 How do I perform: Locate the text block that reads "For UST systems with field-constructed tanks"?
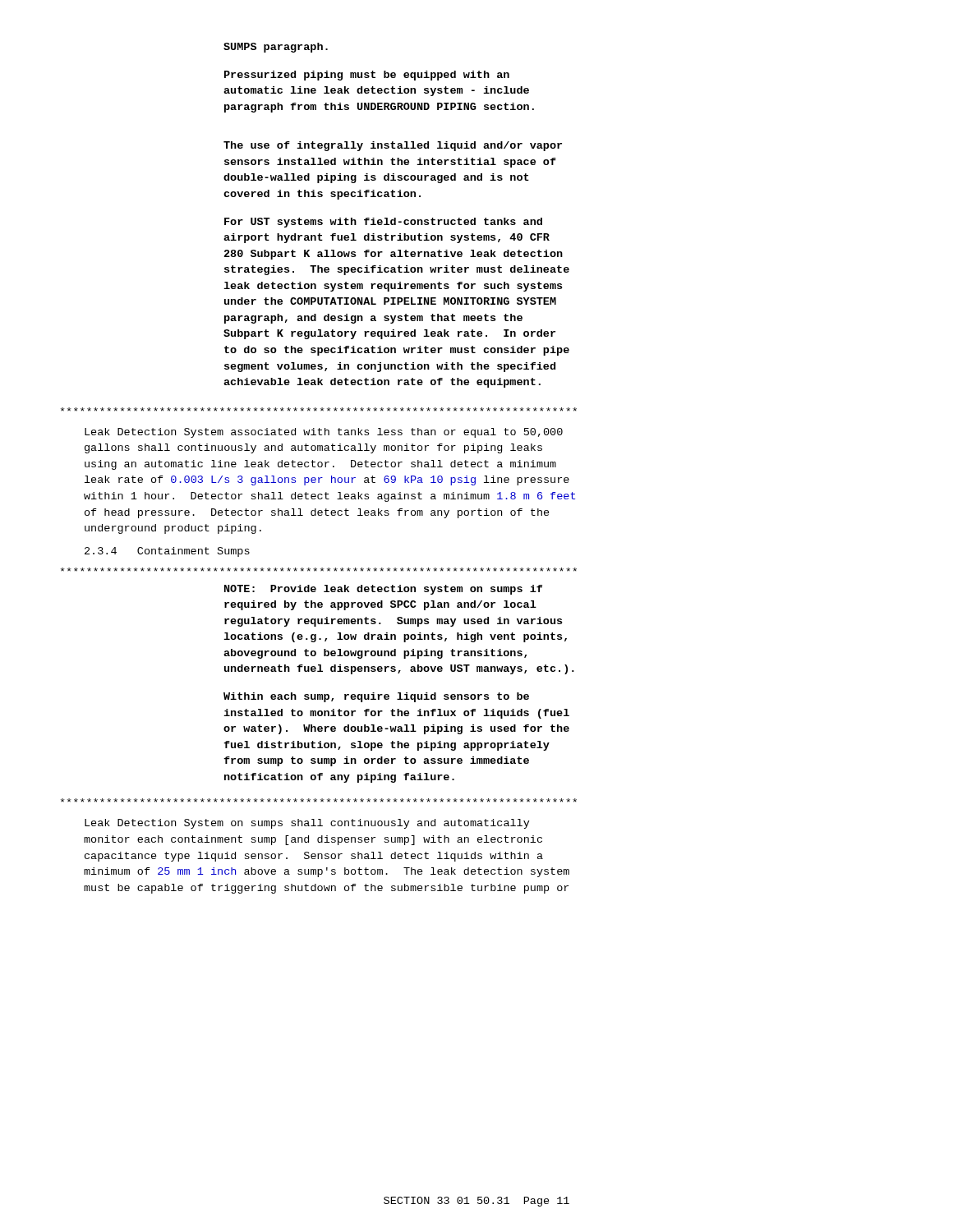click(397, 302)
